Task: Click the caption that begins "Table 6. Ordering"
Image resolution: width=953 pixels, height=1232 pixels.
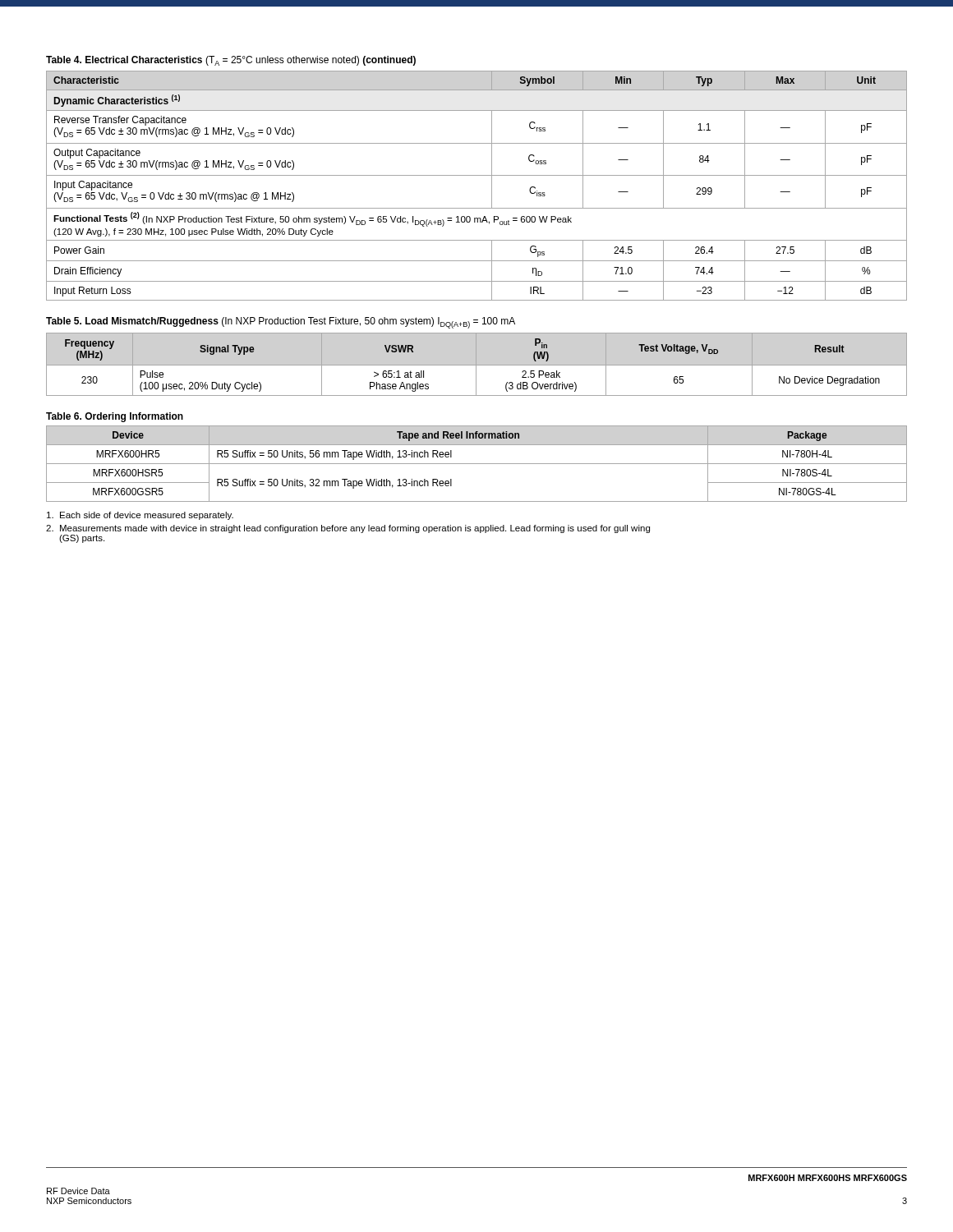Action: point(115,417)
